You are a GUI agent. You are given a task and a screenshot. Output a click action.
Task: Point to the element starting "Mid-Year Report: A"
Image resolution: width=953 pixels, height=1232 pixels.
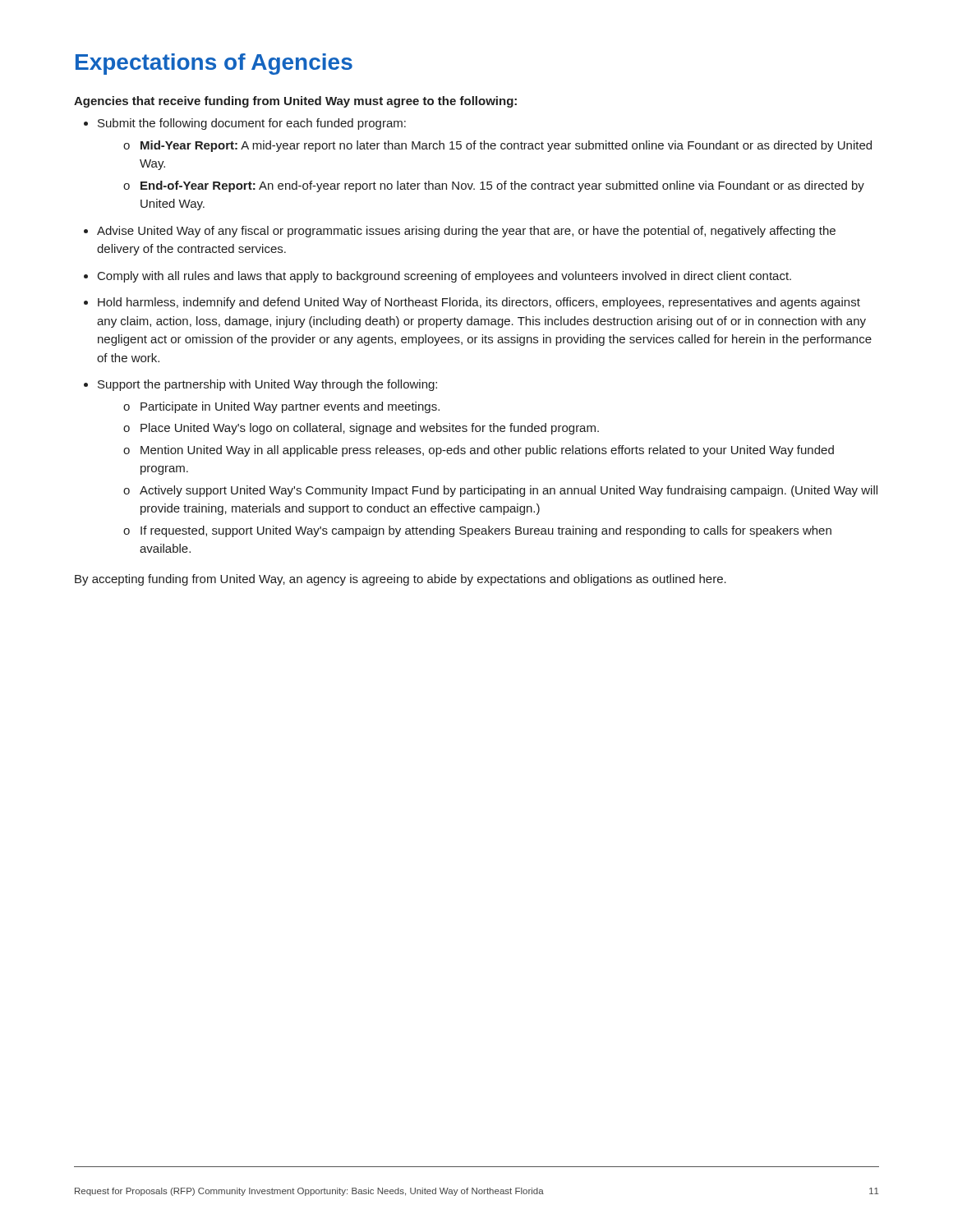click(x=506, y=154)
